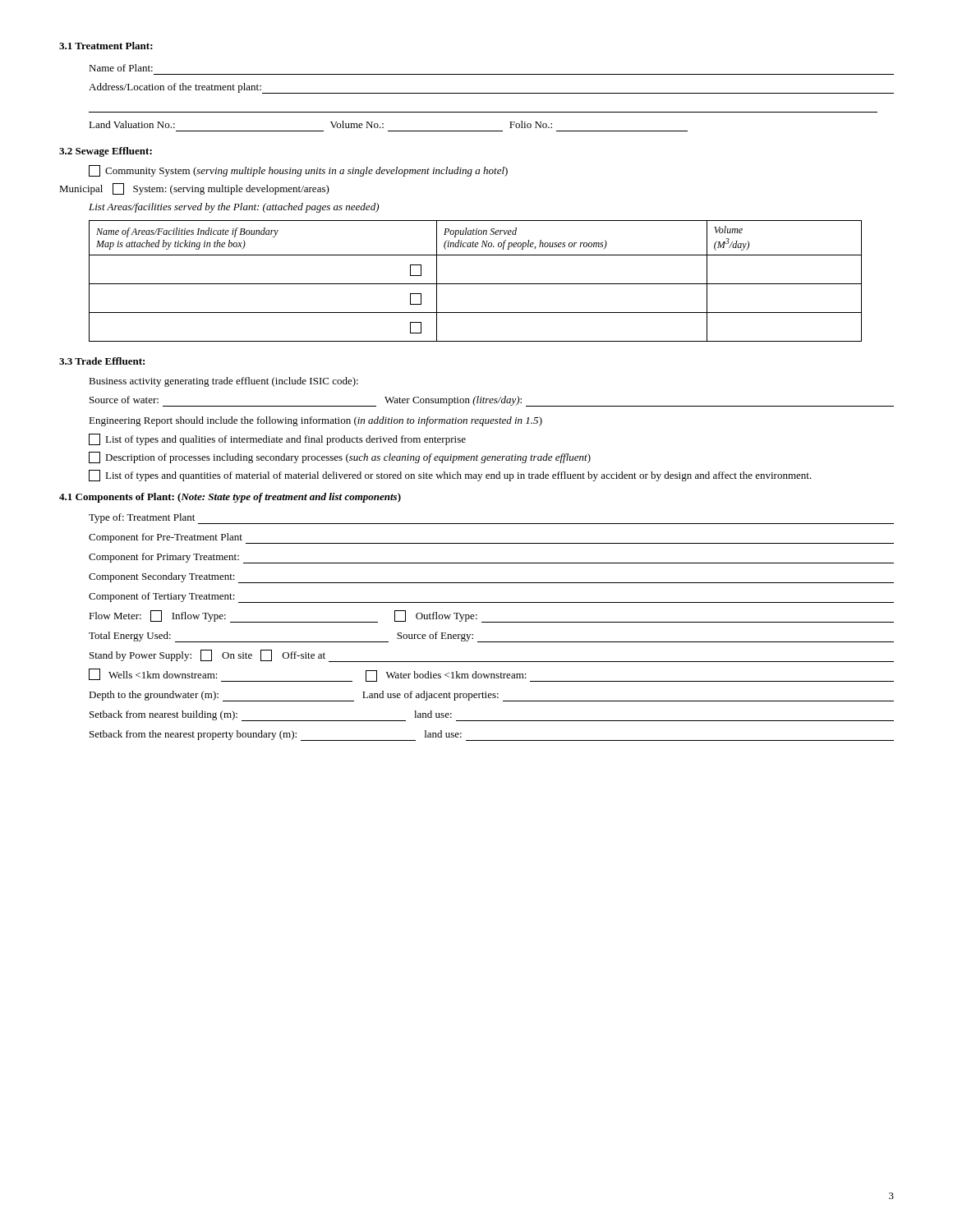This screenshot has width=953, height=1232.
Task: Where is the passage that starts "Business activity generating trade"?
Action: point(224,381)
